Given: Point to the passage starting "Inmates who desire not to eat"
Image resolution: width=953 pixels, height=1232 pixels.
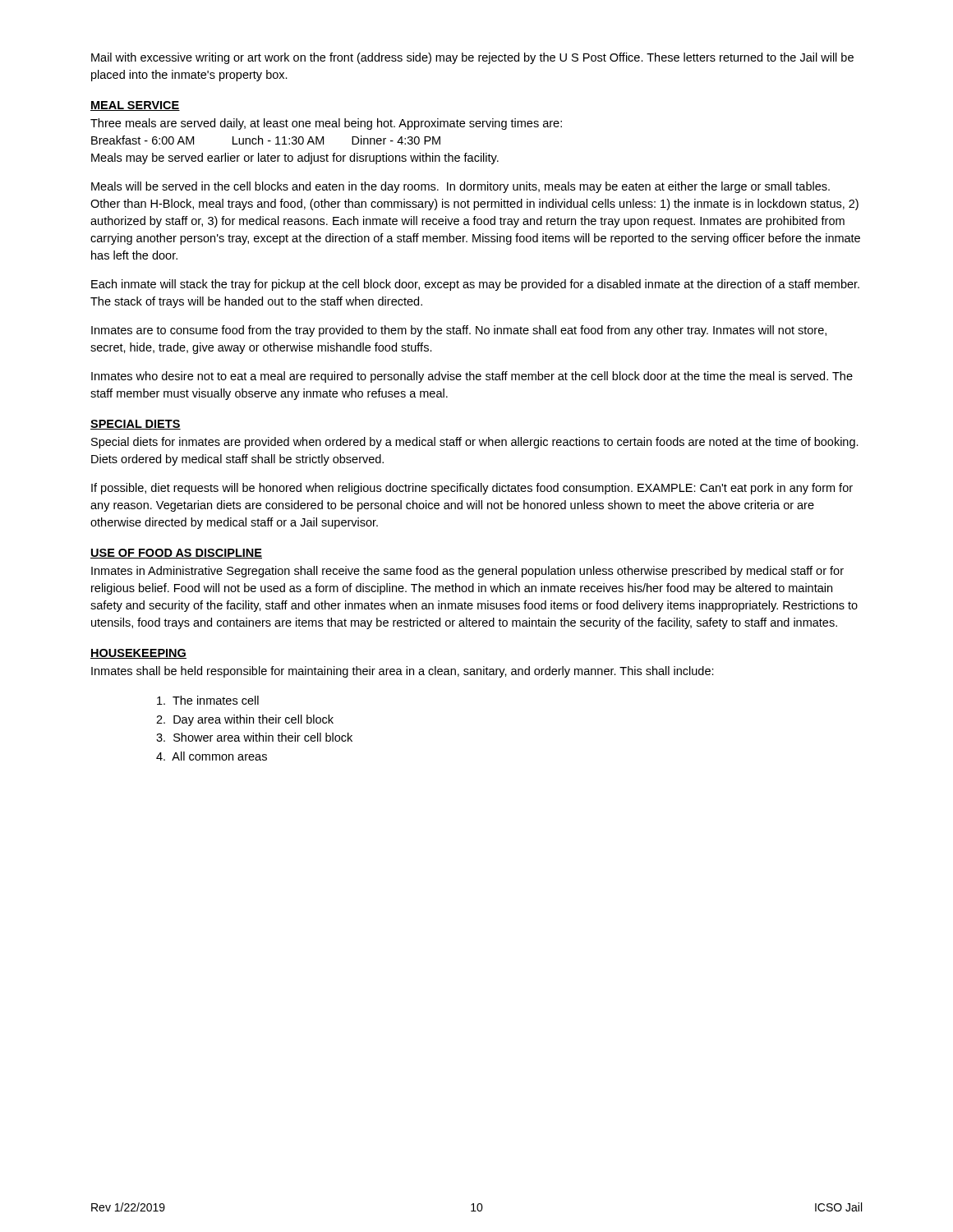Looking at the screenshot, I should [472, 385].
